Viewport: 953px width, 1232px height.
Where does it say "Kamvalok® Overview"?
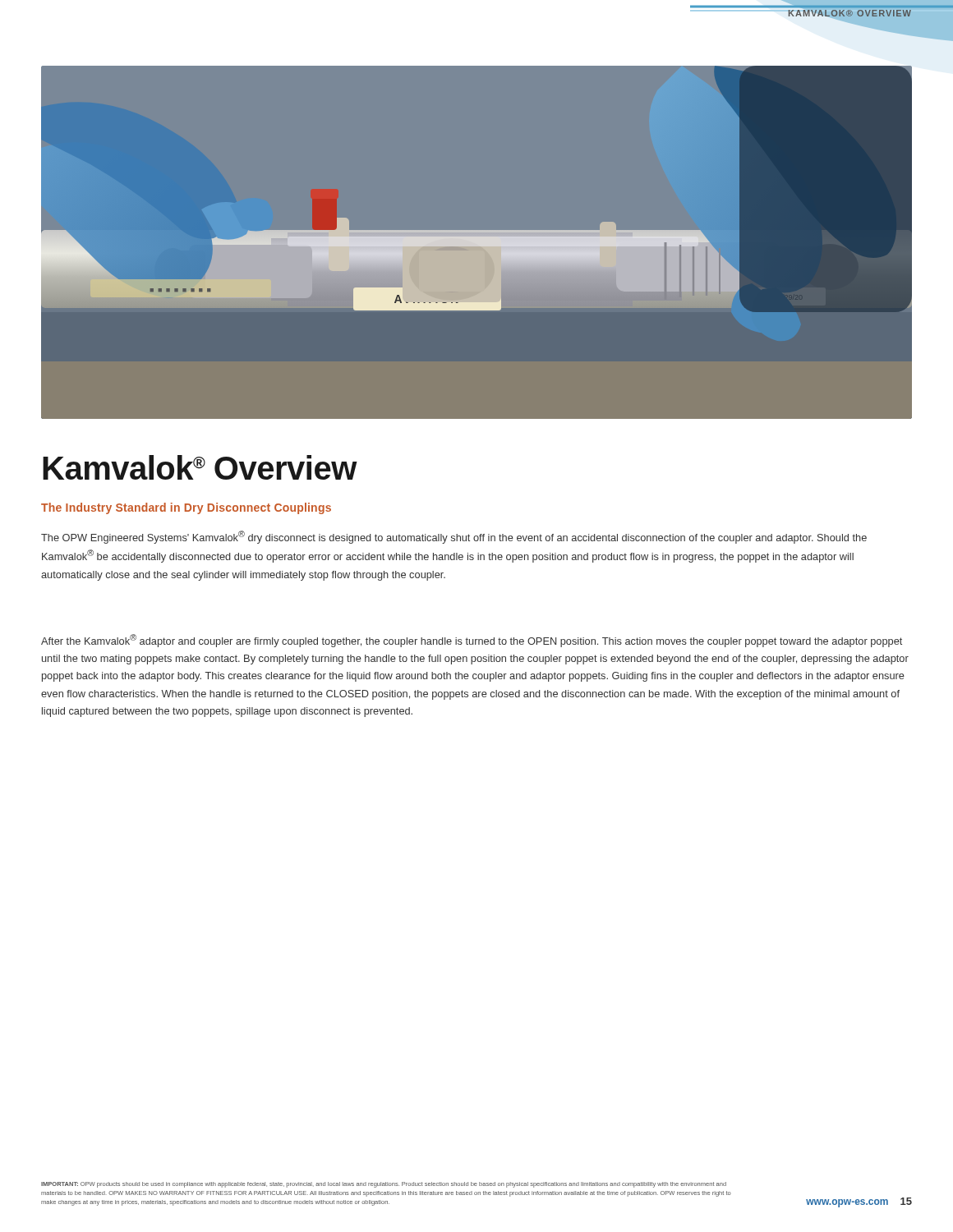(199, 468)
